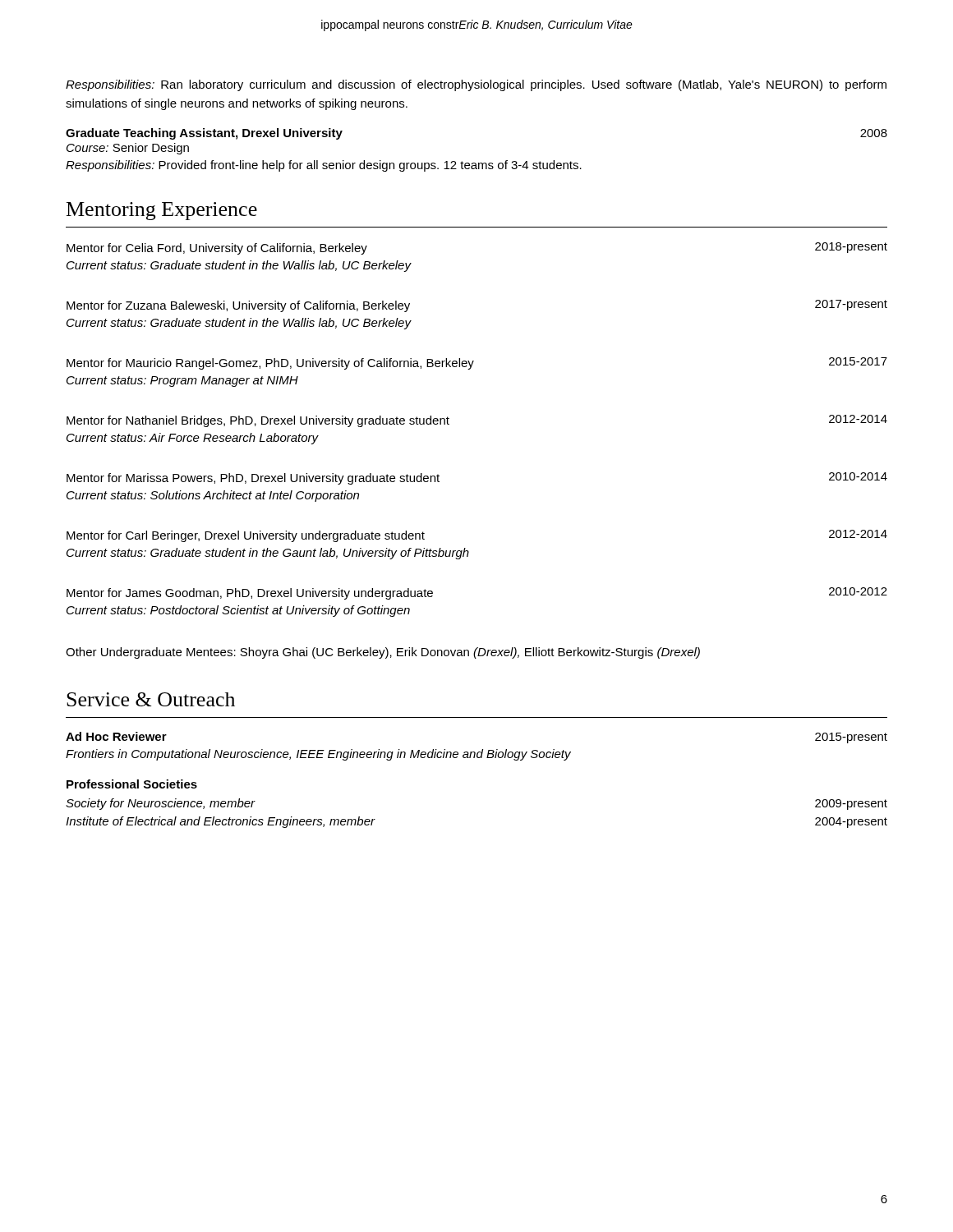
Task: Select the passage starting "Other Undergraduate Mentees: Shoyra Ghai (UC Berkeley),"
Action: tap(383, 652)
